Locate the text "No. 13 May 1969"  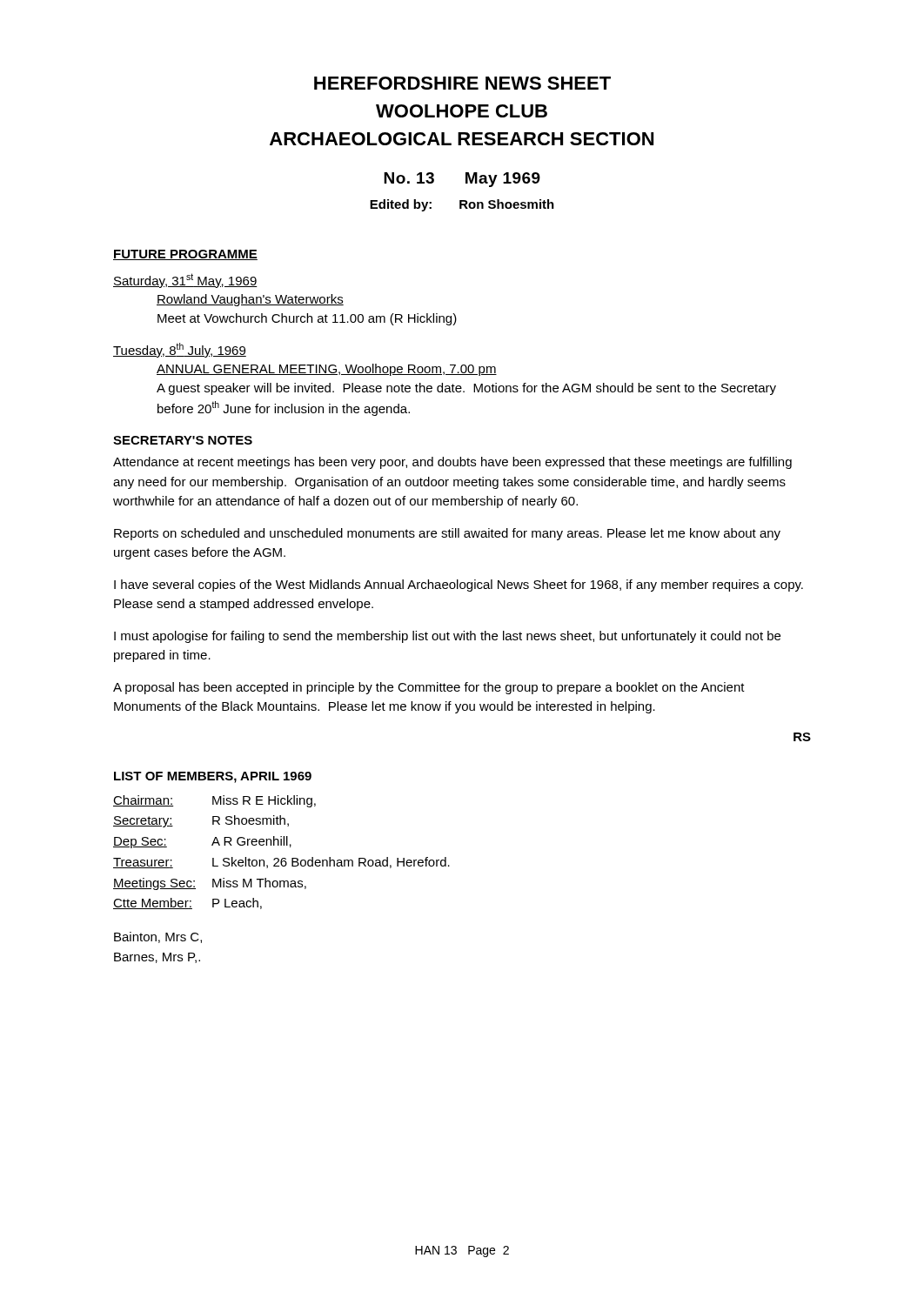tap(462, 178)
